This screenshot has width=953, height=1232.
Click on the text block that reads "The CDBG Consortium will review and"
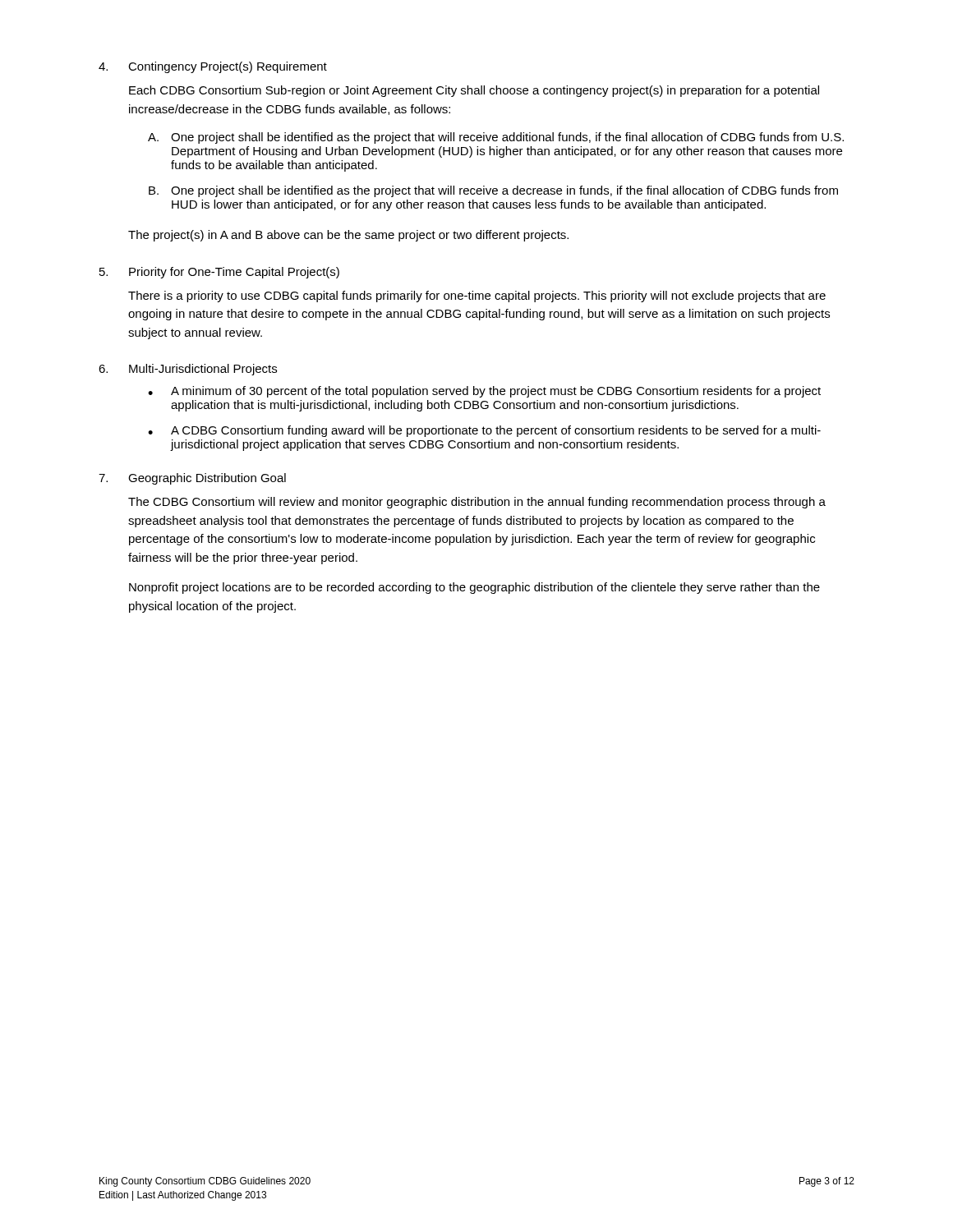[491, 530]
